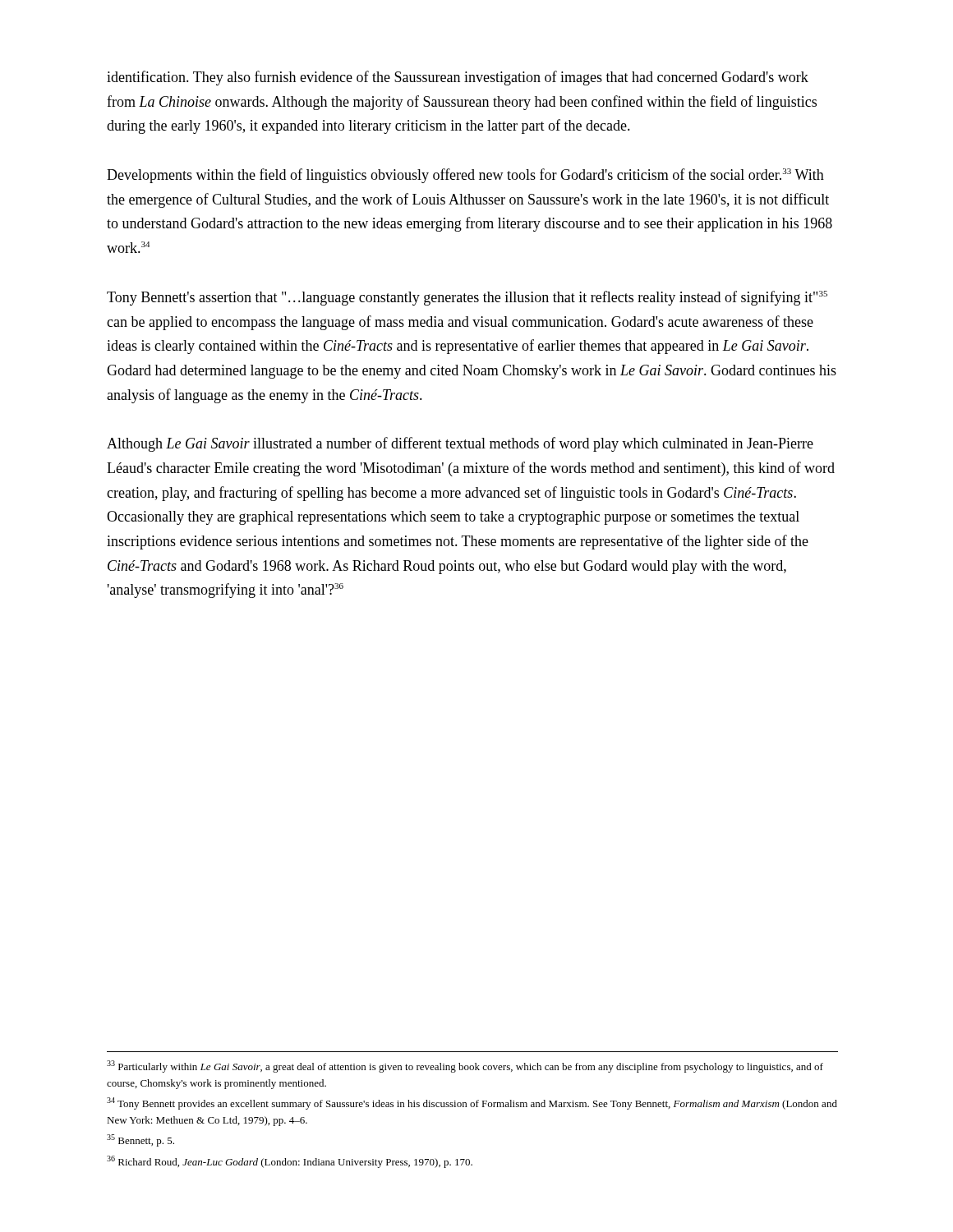Find the block on this page that starts "36 Richard Roud, Jean-Luc"
This screenshot has height=1232, width=953.
tap(290, 1161)
